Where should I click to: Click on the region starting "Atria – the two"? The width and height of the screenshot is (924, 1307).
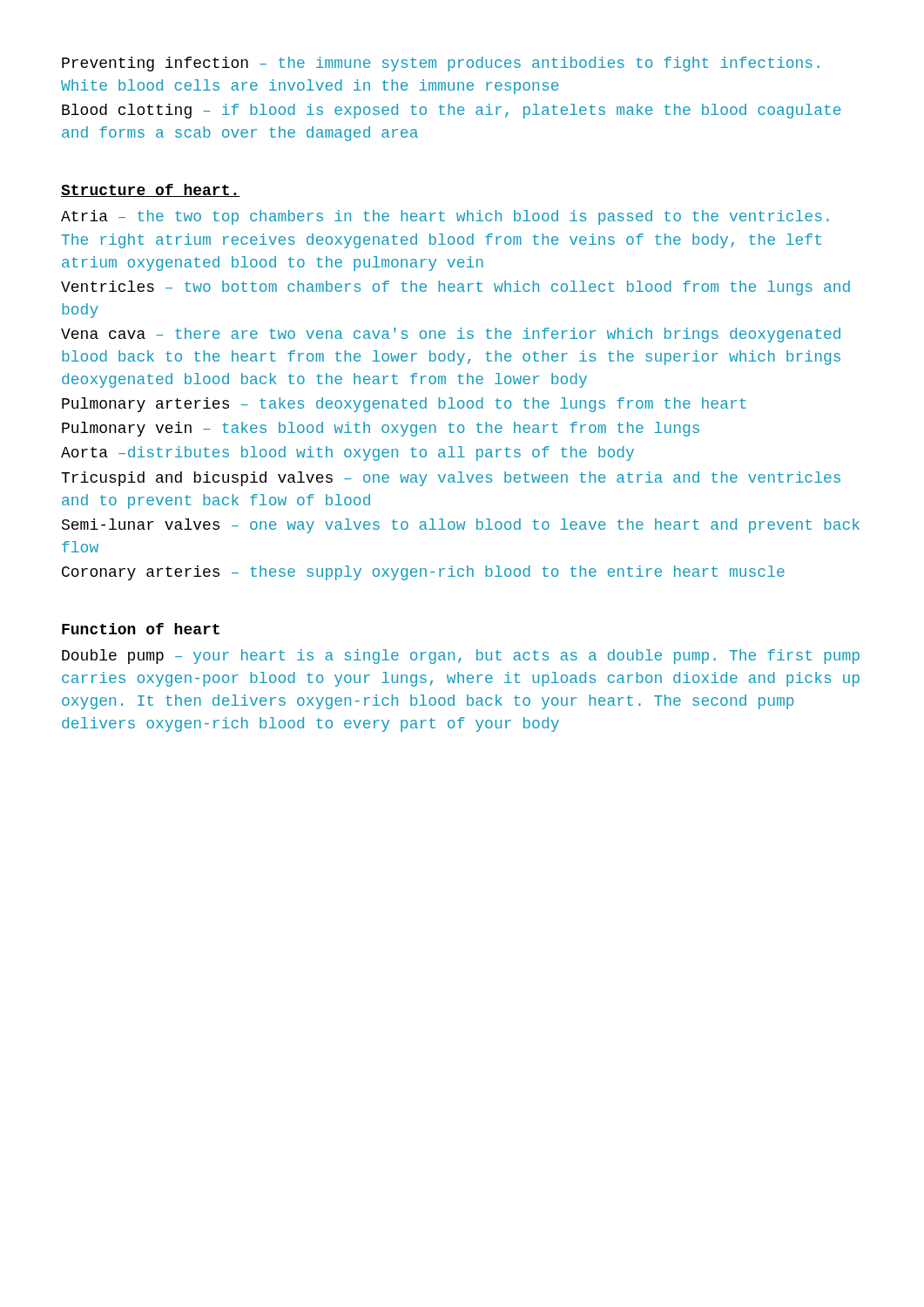pyautogui.click(x=447, y=240)
